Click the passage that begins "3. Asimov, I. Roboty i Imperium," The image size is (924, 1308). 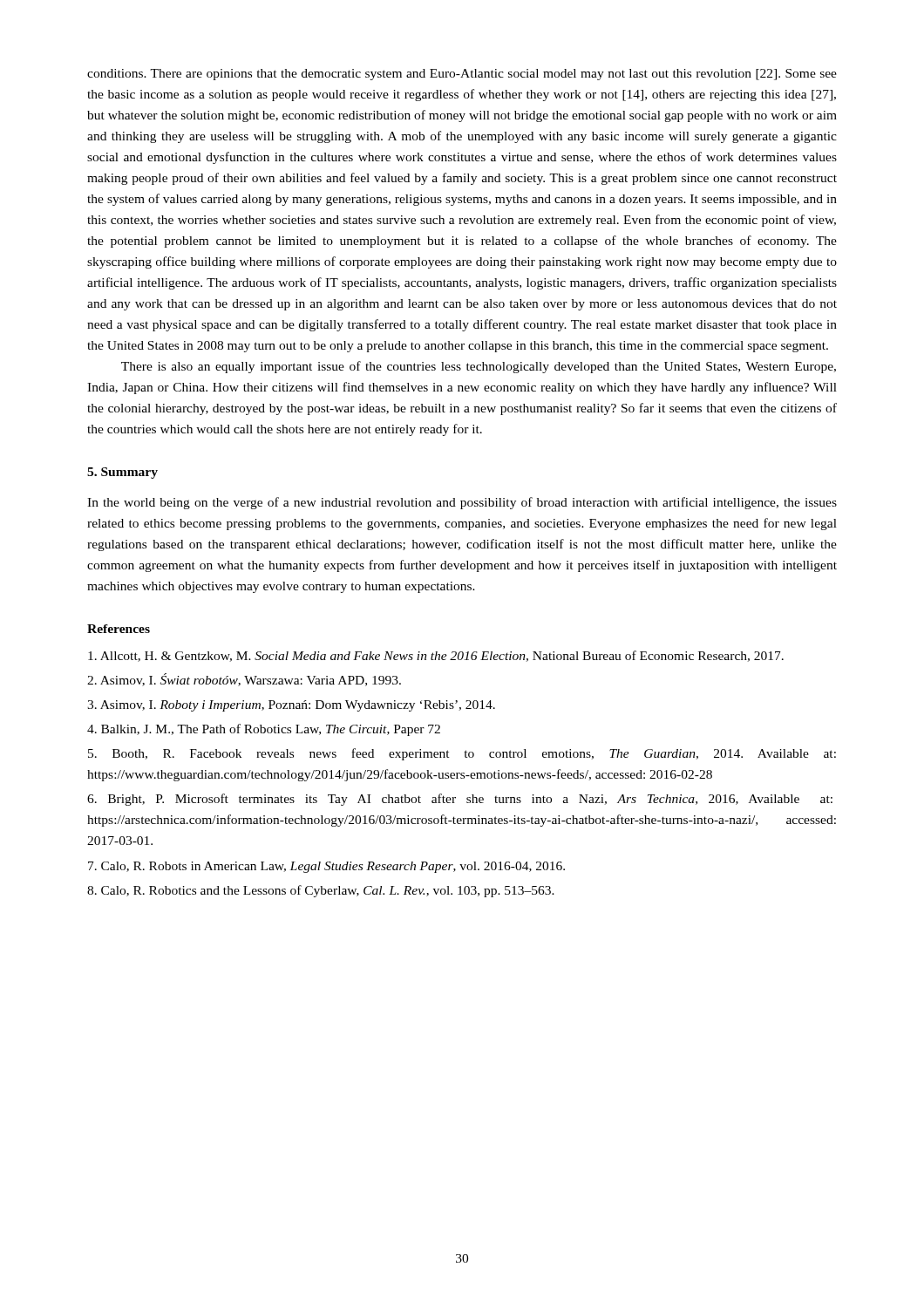pyautogui.click(x=291, y=704)
